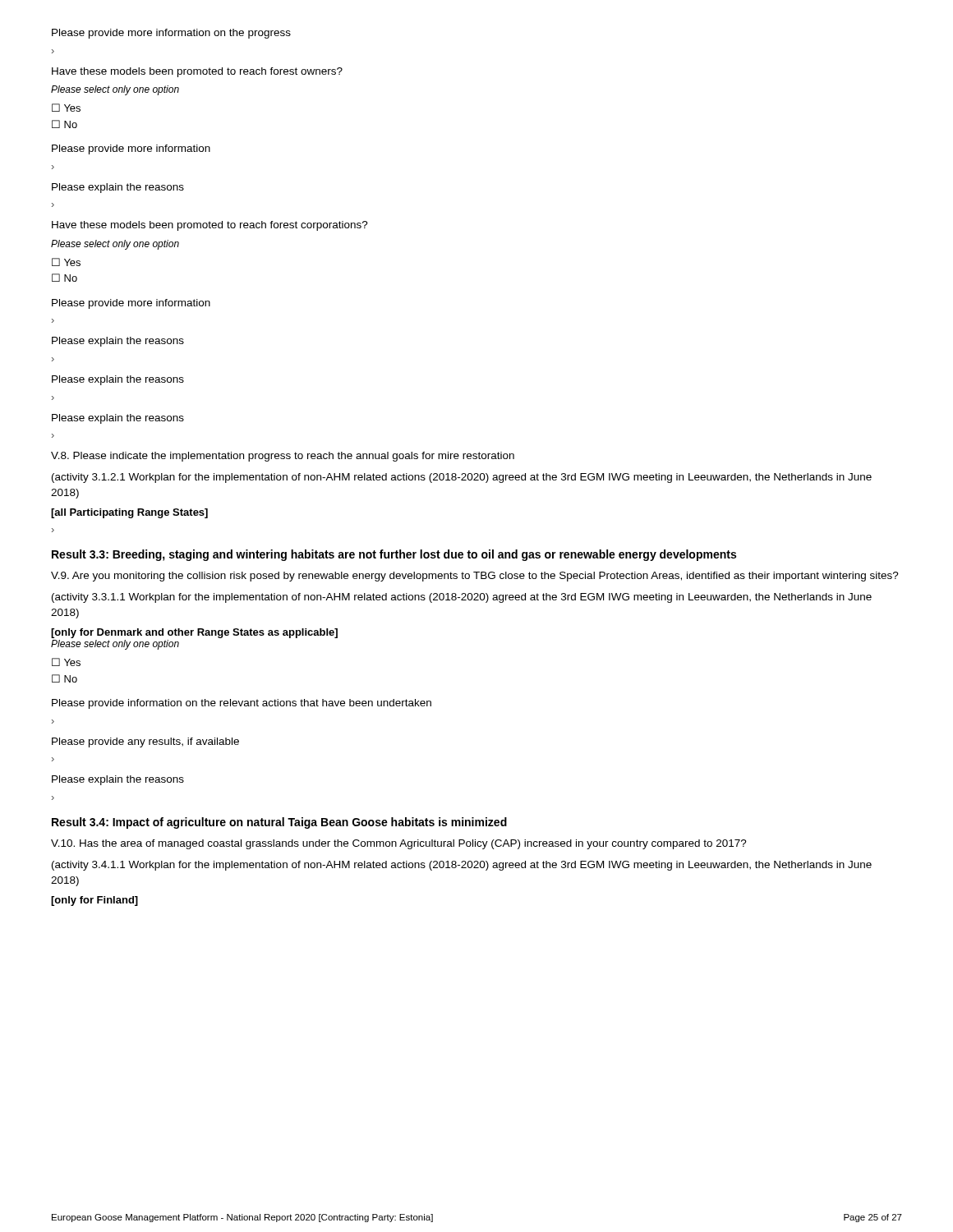Point to the passage starting "Please provide any results, if"
The height and width of the screenshot is (1232, 953).
[145, 741]
